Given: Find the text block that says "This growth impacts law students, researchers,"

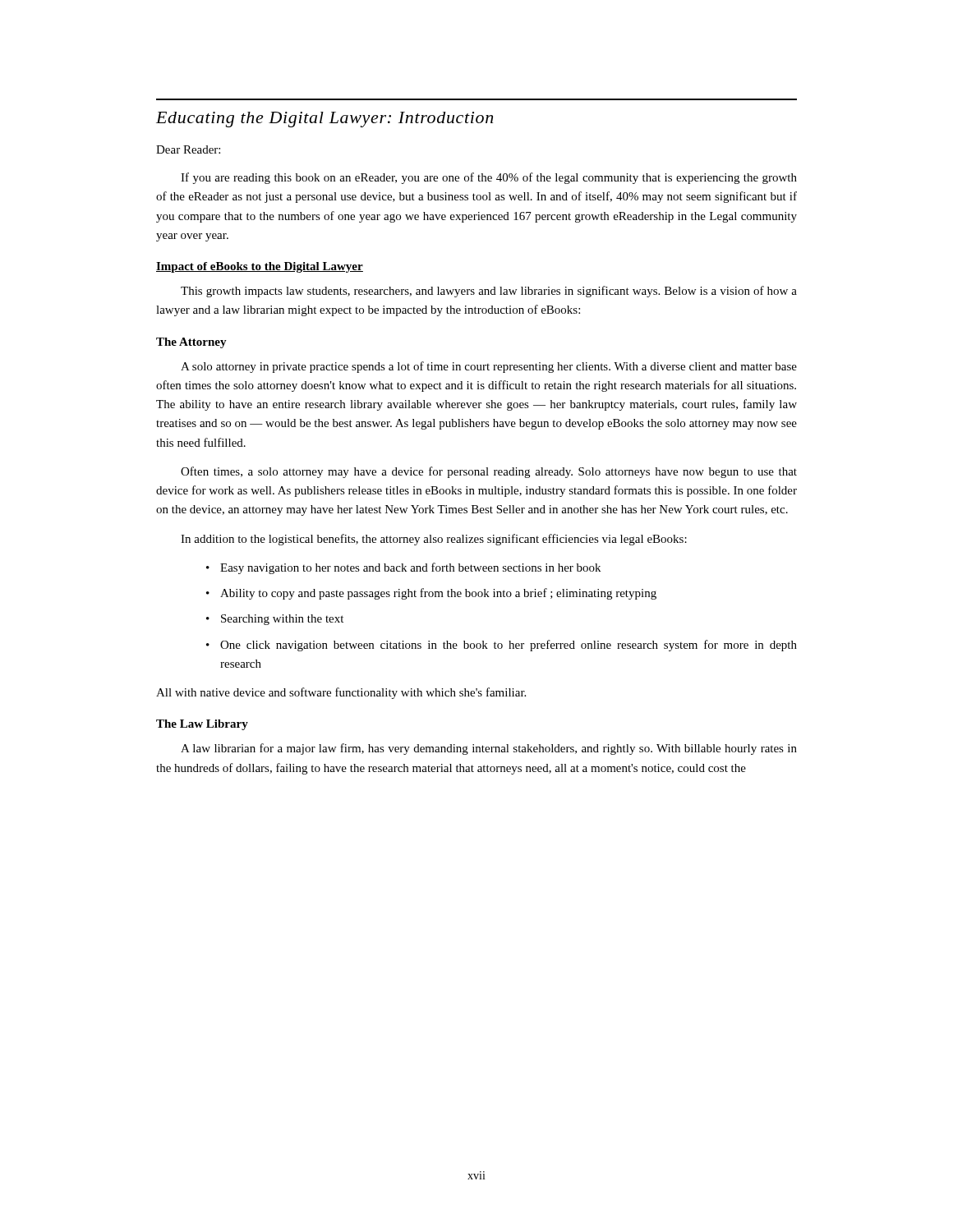Looking at the screenshot, I should [x=476, y=301].
